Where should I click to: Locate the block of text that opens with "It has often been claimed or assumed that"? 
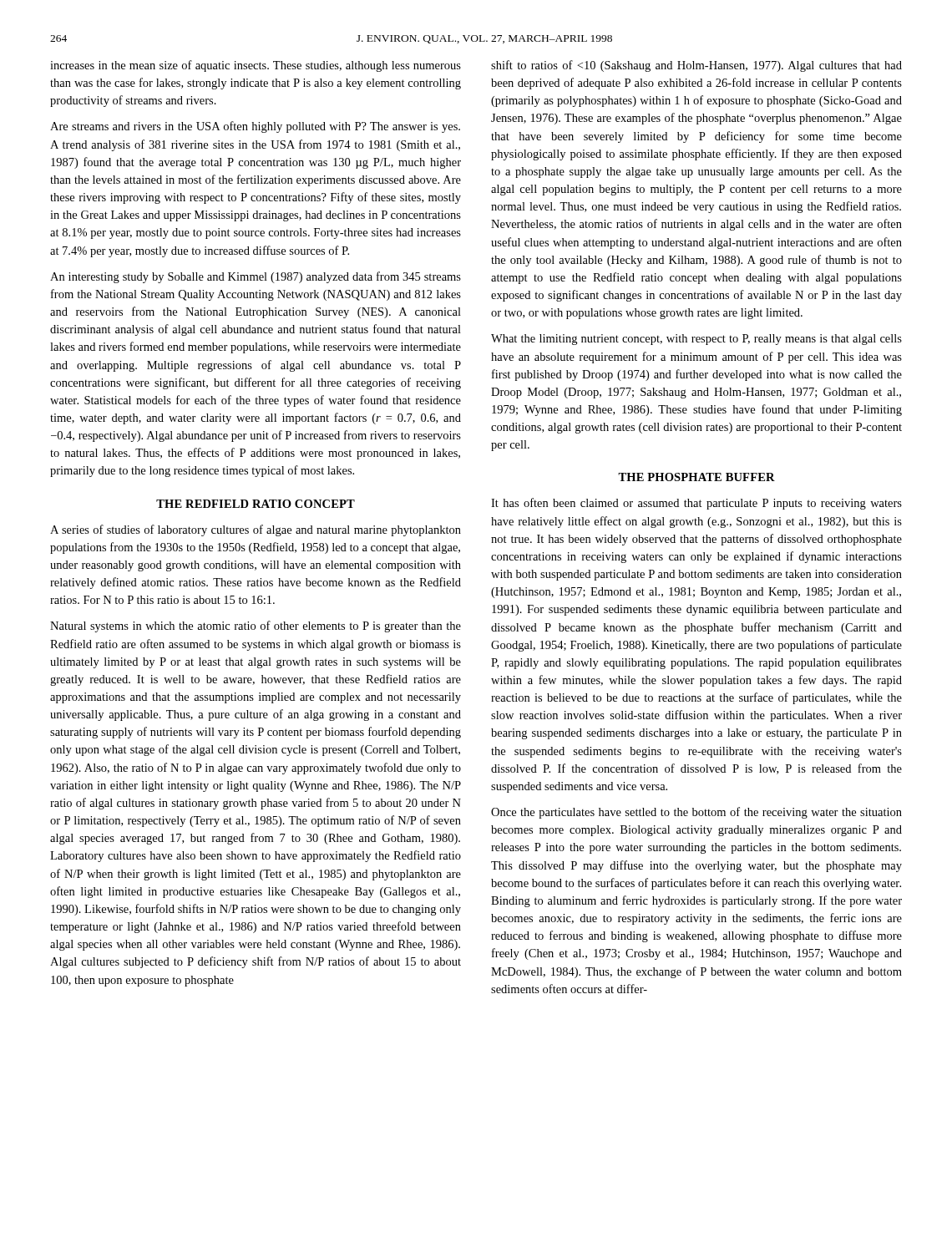pos(696,645)
